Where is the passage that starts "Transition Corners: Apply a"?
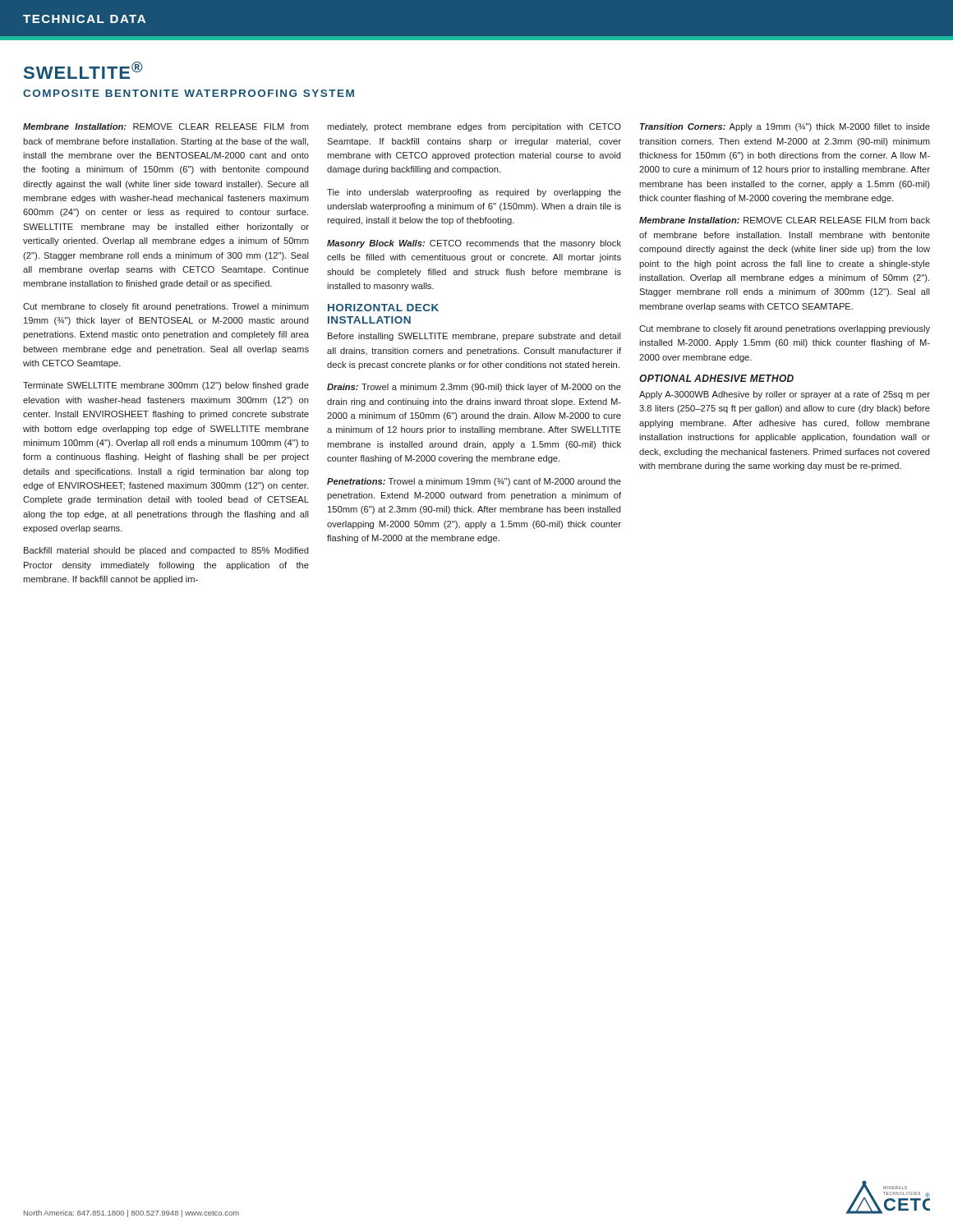 pyautogui.click(x=785, y=243)
